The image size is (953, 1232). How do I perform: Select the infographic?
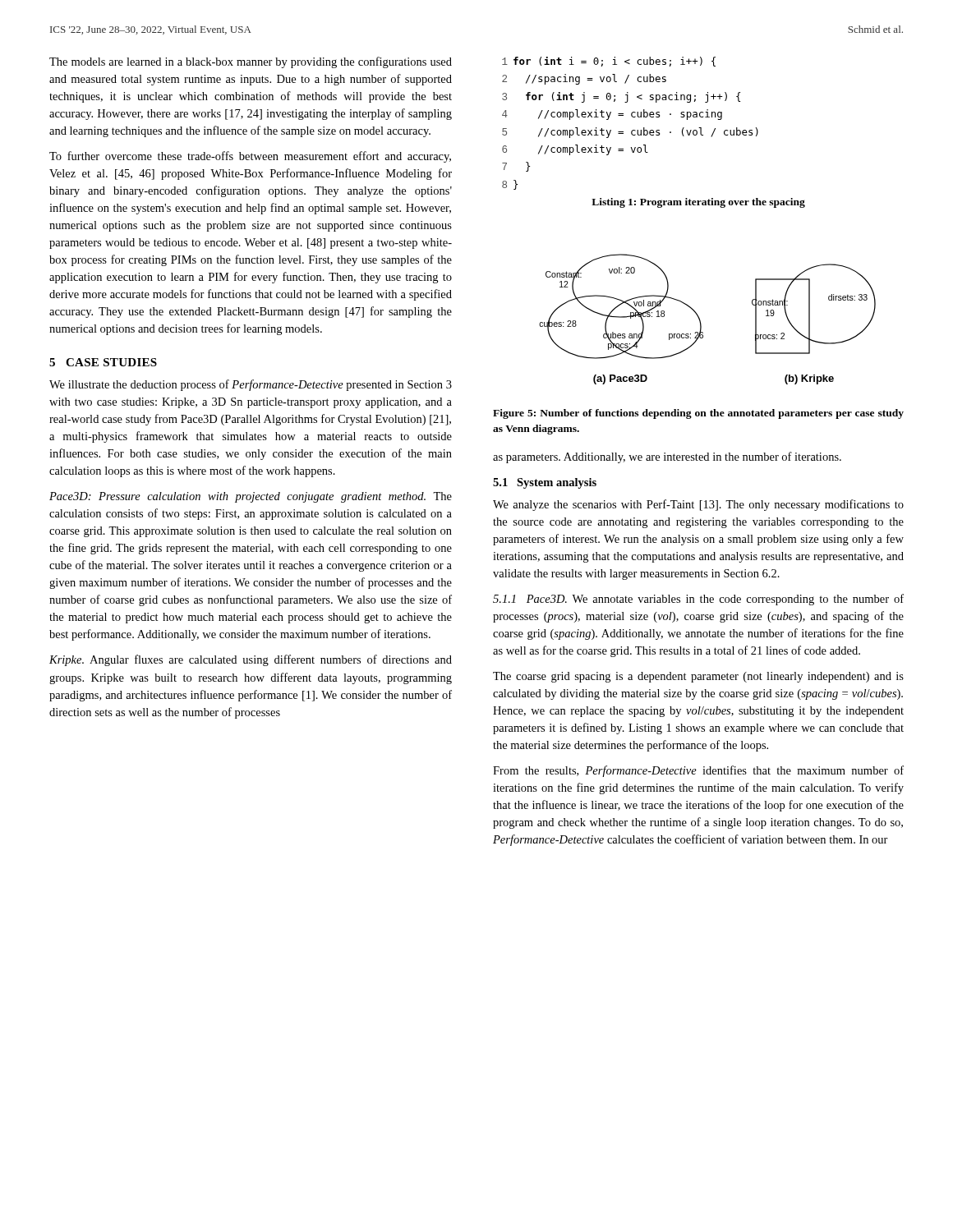[698, 312]
